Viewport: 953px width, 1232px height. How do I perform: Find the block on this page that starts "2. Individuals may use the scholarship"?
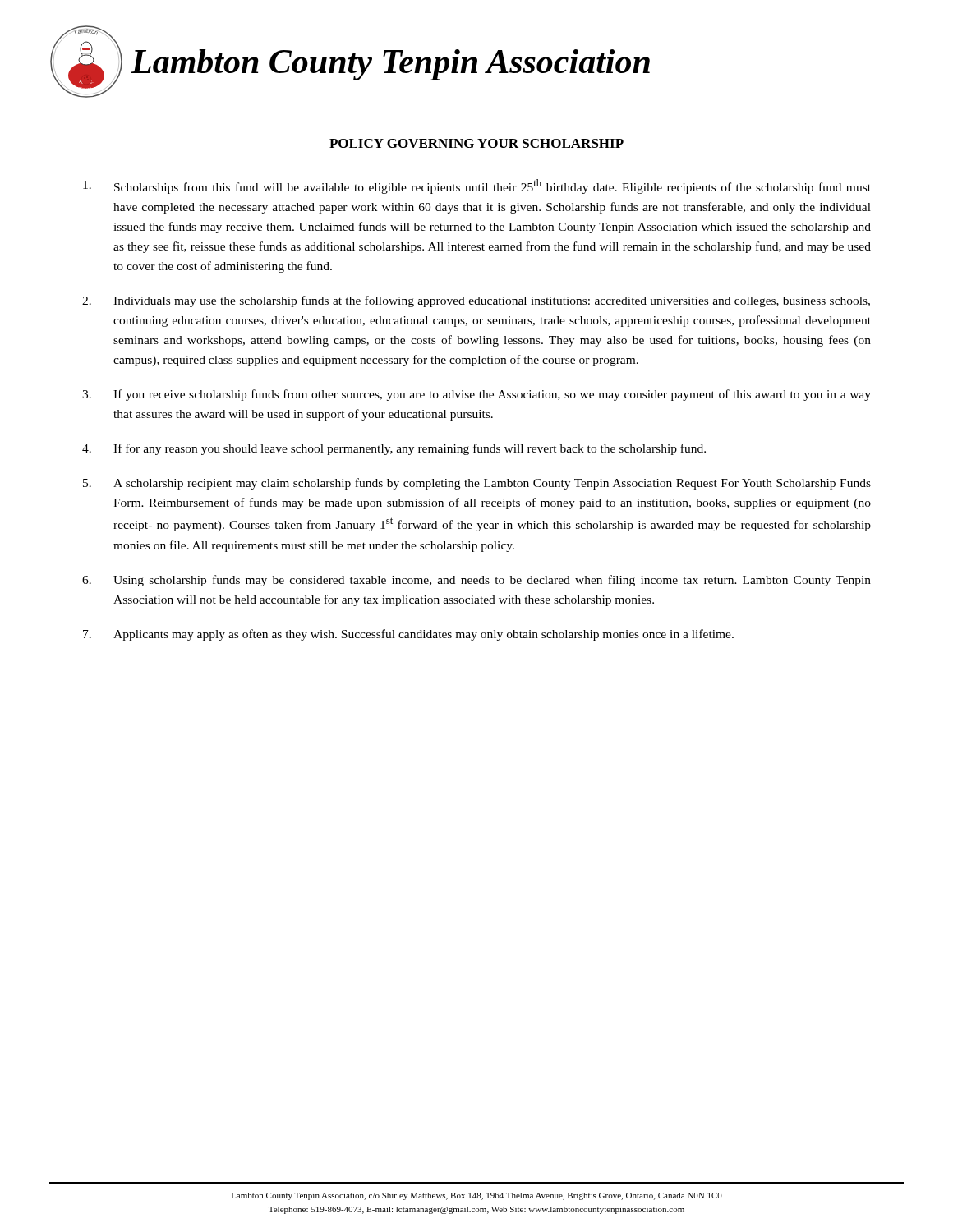point(476,330)
